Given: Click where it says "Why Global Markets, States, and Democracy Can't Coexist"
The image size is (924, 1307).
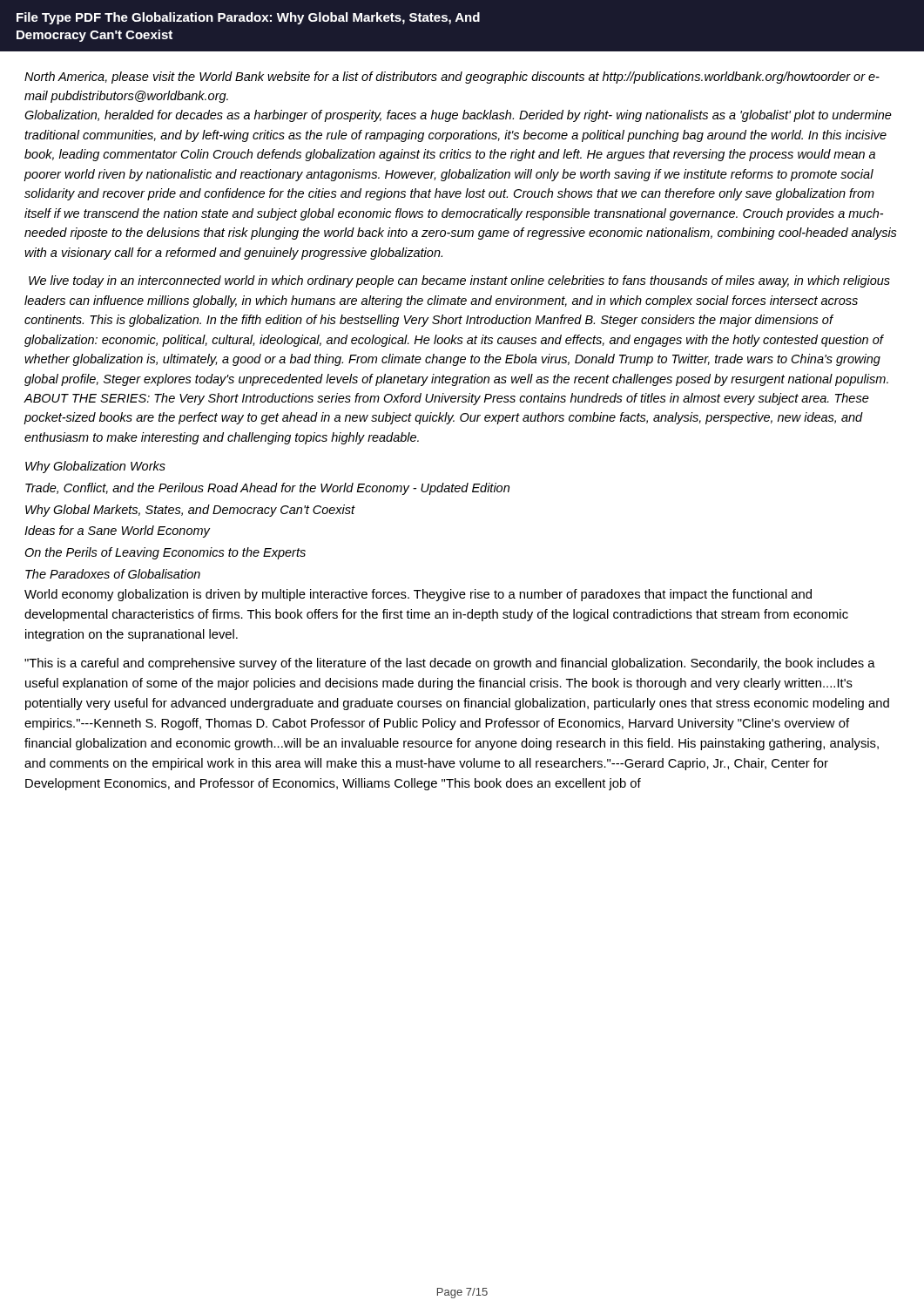Looking at the screenshot, I should click(x=189, y=509).
